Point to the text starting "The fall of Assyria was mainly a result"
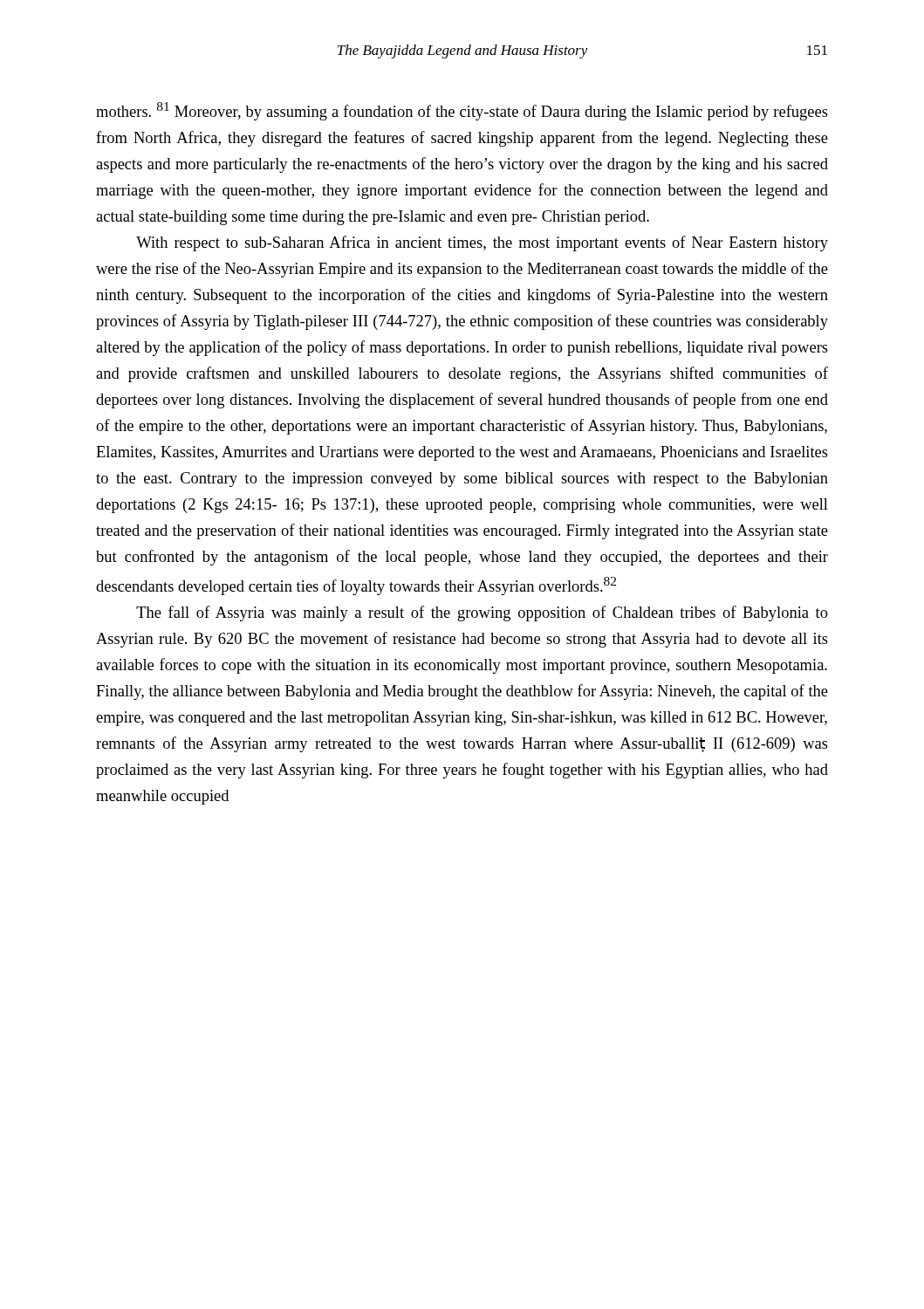This screenshot has height=1309, width=924. click(x=462, y=705)
